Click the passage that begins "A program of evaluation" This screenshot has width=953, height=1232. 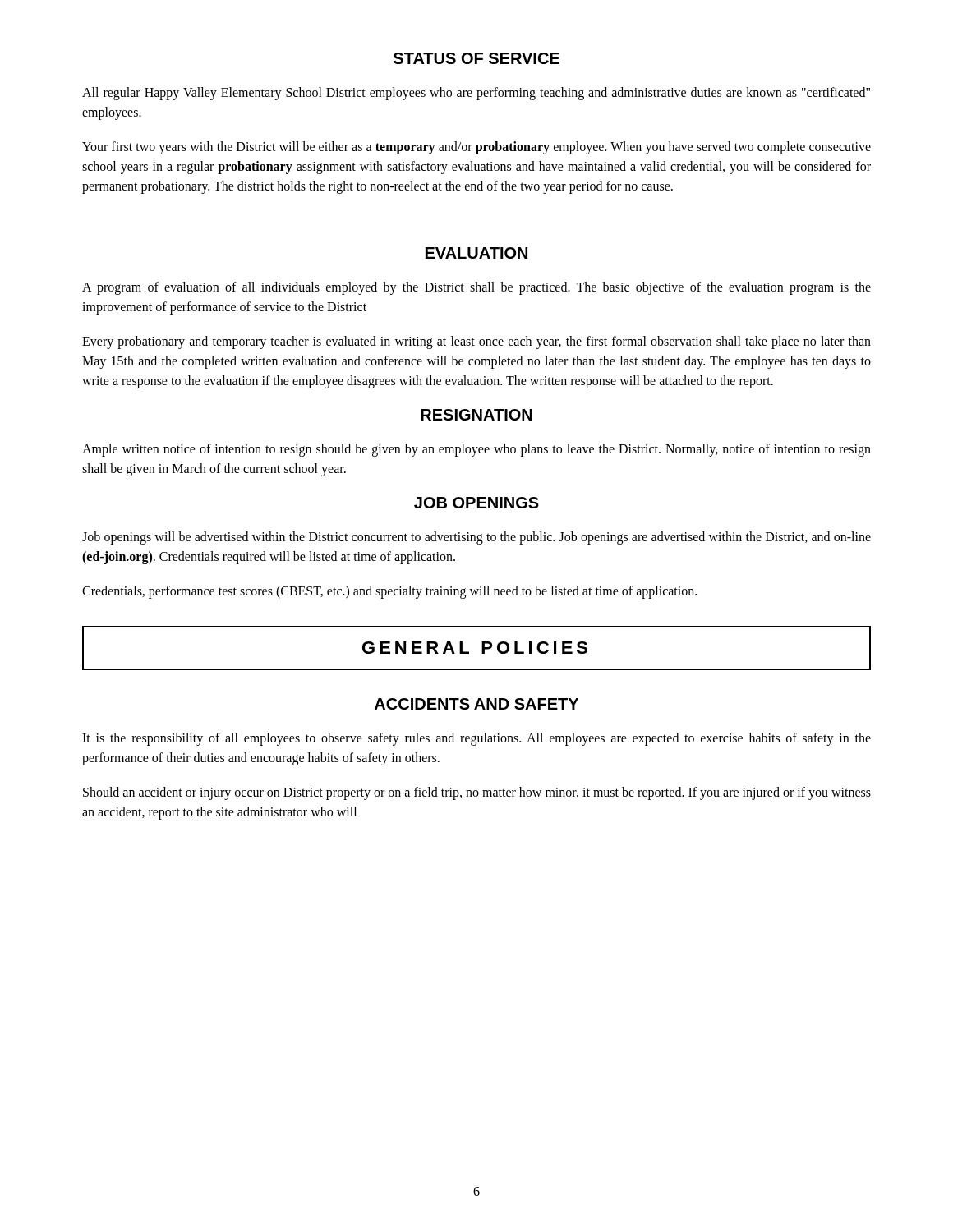tap(476, 297)
